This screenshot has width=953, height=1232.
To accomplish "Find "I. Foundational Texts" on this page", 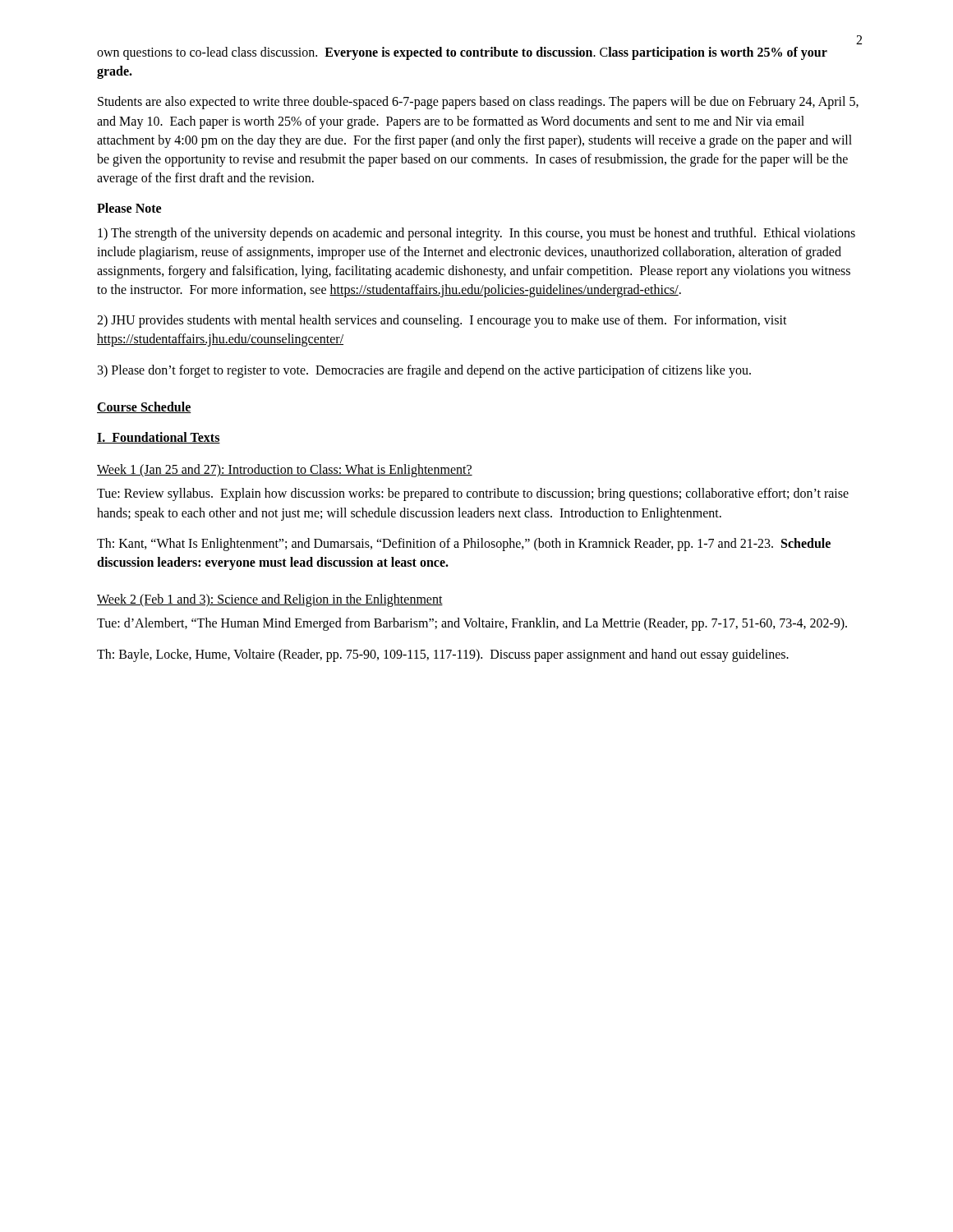I will coord(158,437).
